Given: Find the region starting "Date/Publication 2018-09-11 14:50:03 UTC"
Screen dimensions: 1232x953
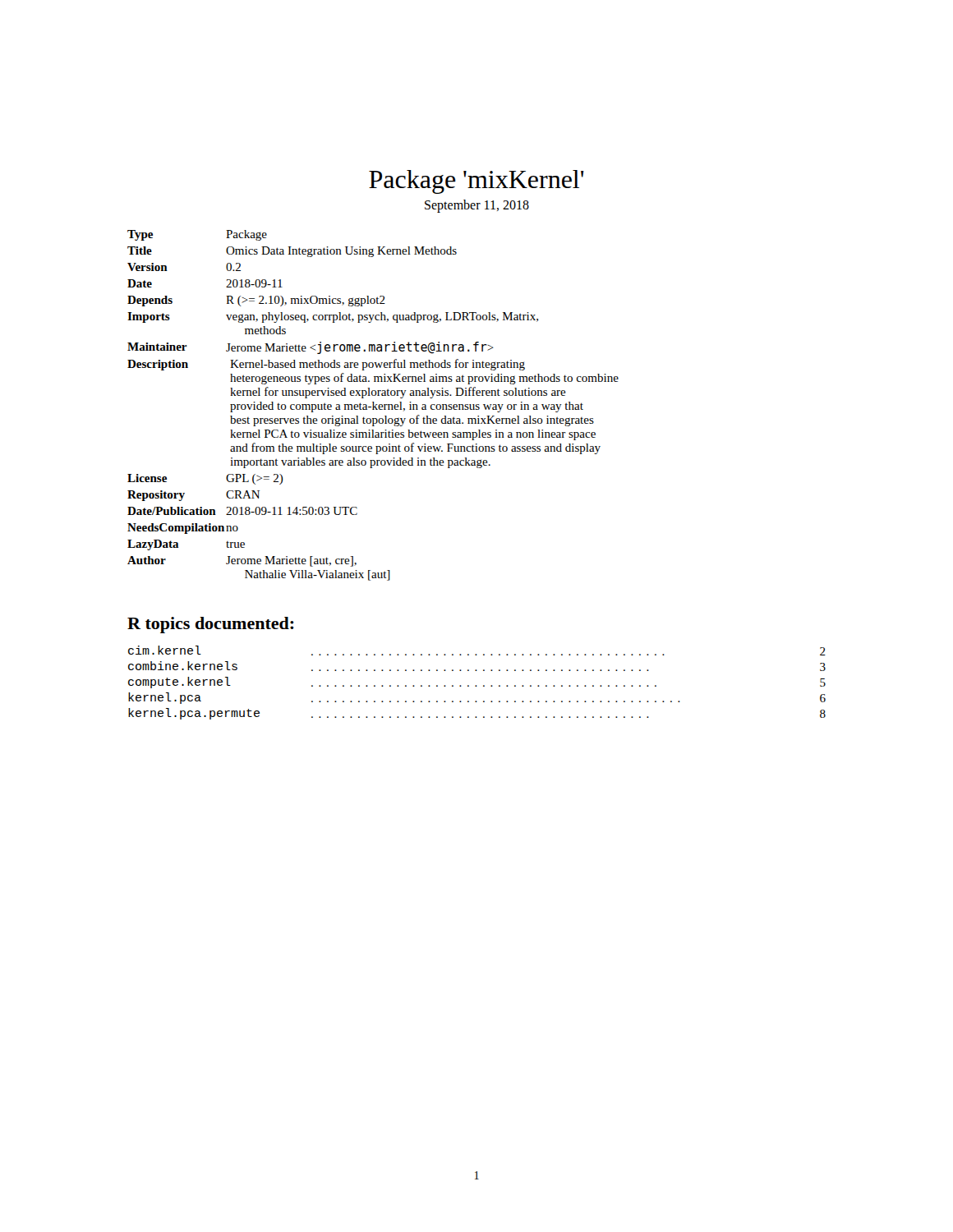Looking at the screenshot, I should click(x=242, y=511).
